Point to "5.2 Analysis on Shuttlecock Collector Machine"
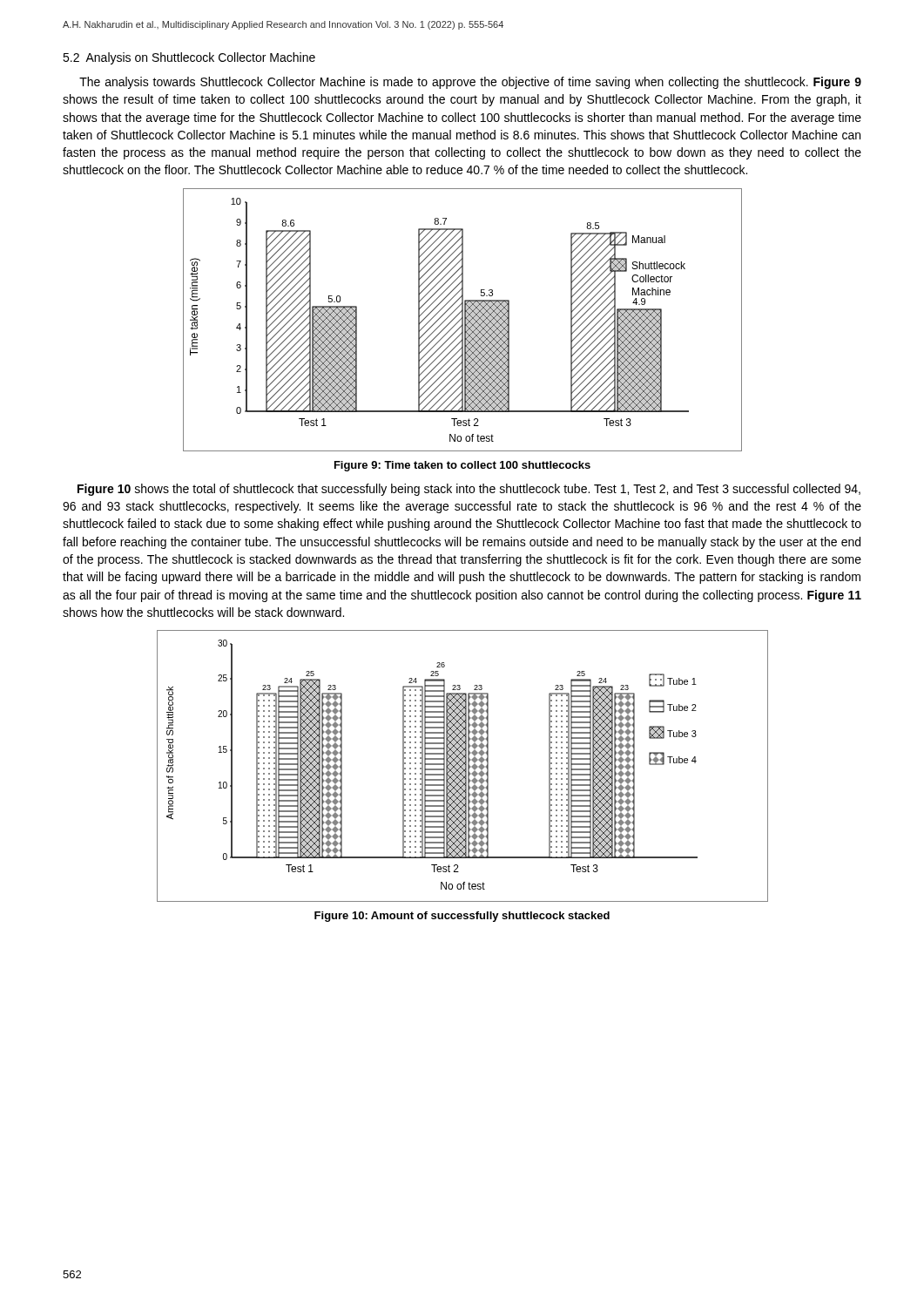The width and height of the screenshot is (924, 1307). click(x=189, y=58)
